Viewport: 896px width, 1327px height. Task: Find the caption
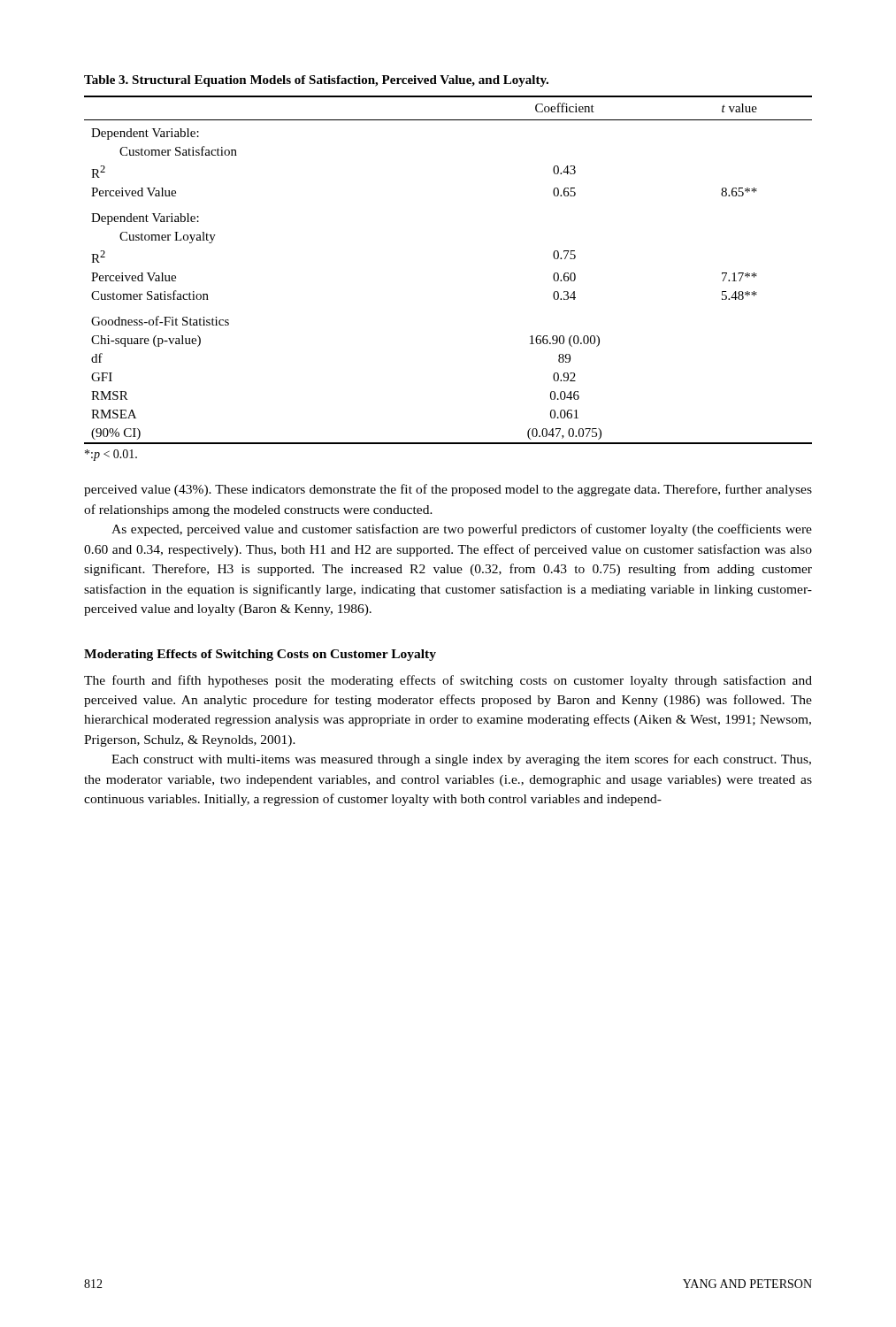pyautogui.click(x=317, y=80)
